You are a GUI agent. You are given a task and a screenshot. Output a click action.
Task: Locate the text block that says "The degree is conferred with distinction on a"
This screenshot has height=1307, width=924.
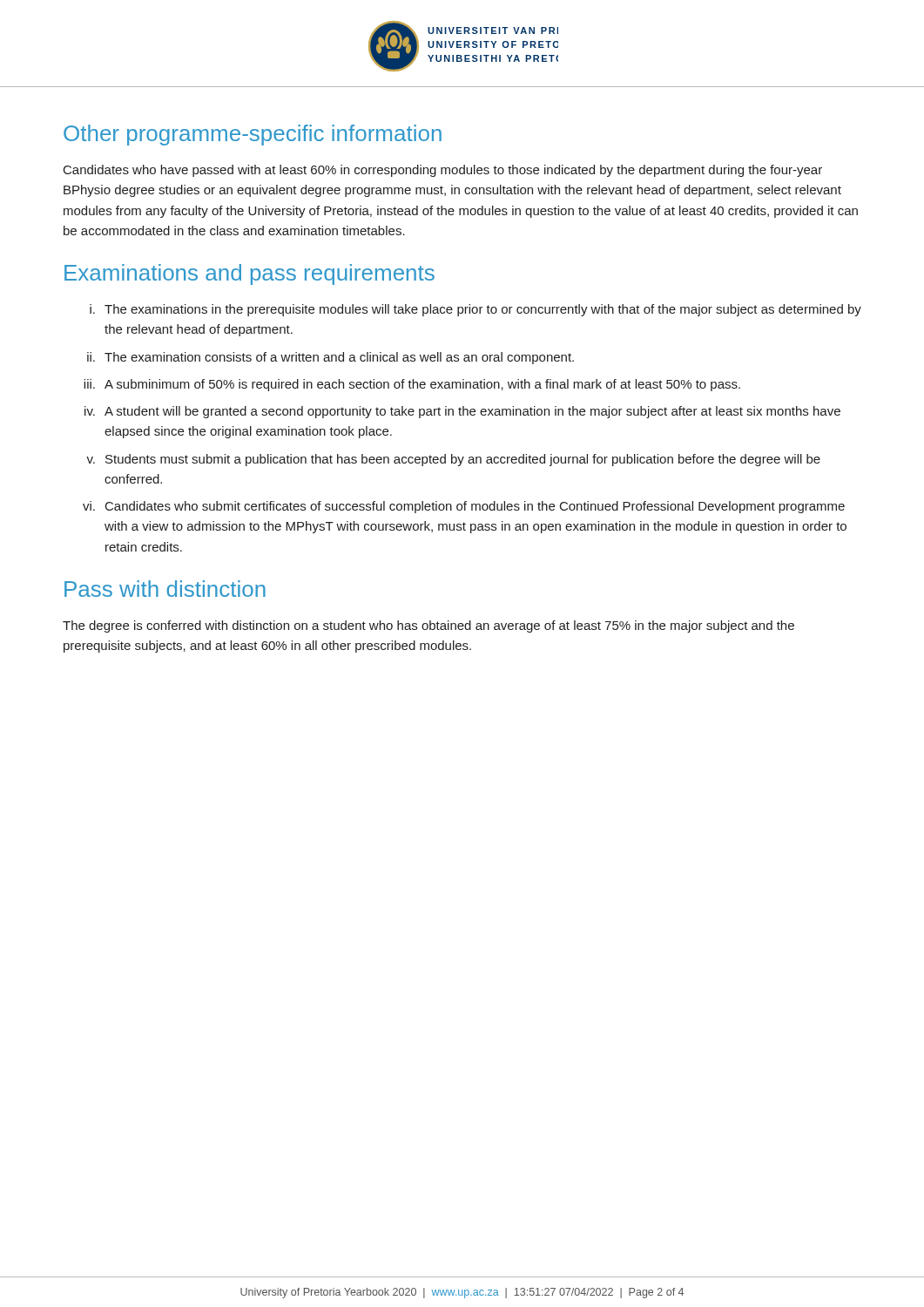click(462, 635)
